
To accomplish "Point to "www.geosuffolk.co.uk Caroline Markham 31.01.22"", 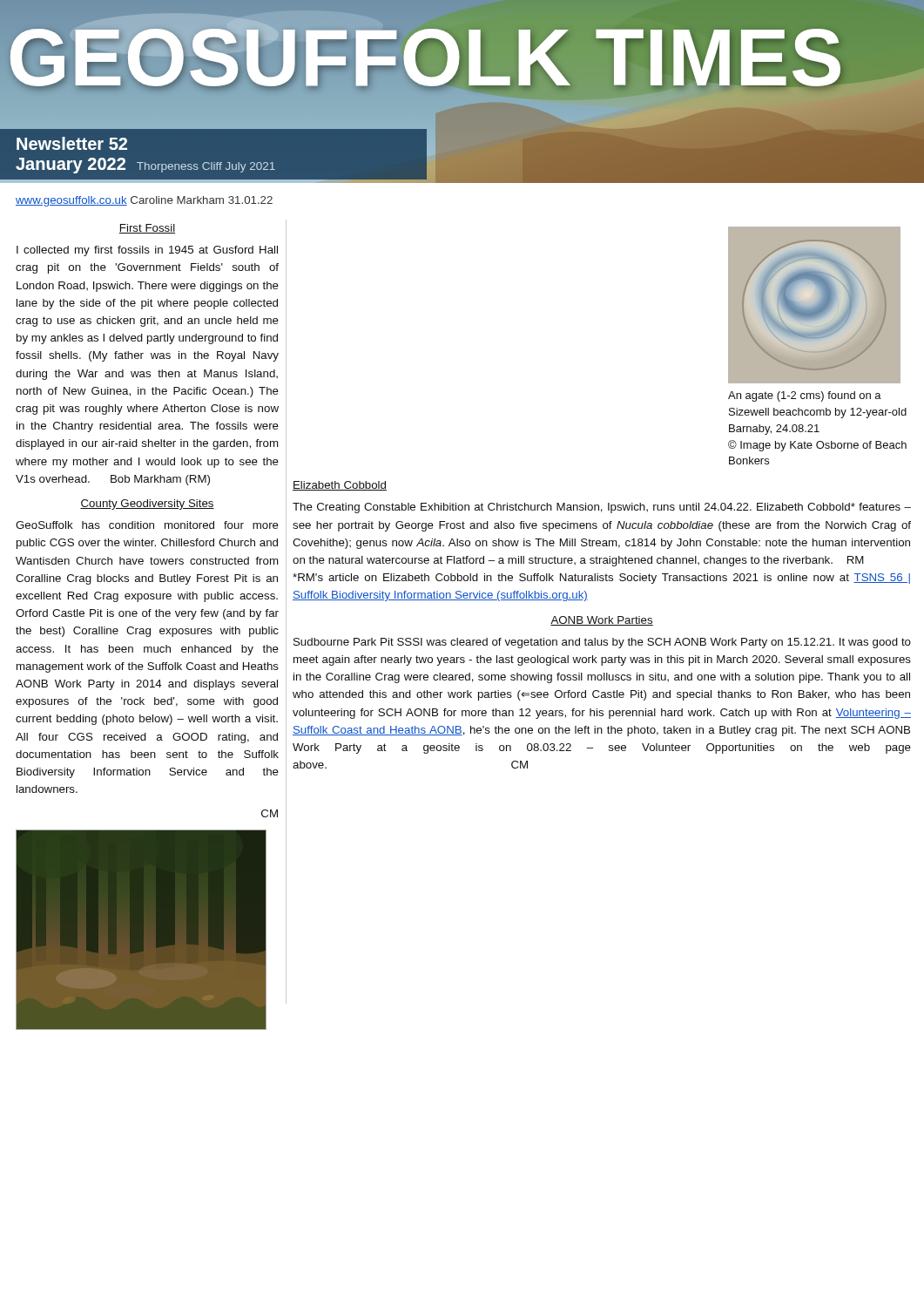I will [144, 200].
